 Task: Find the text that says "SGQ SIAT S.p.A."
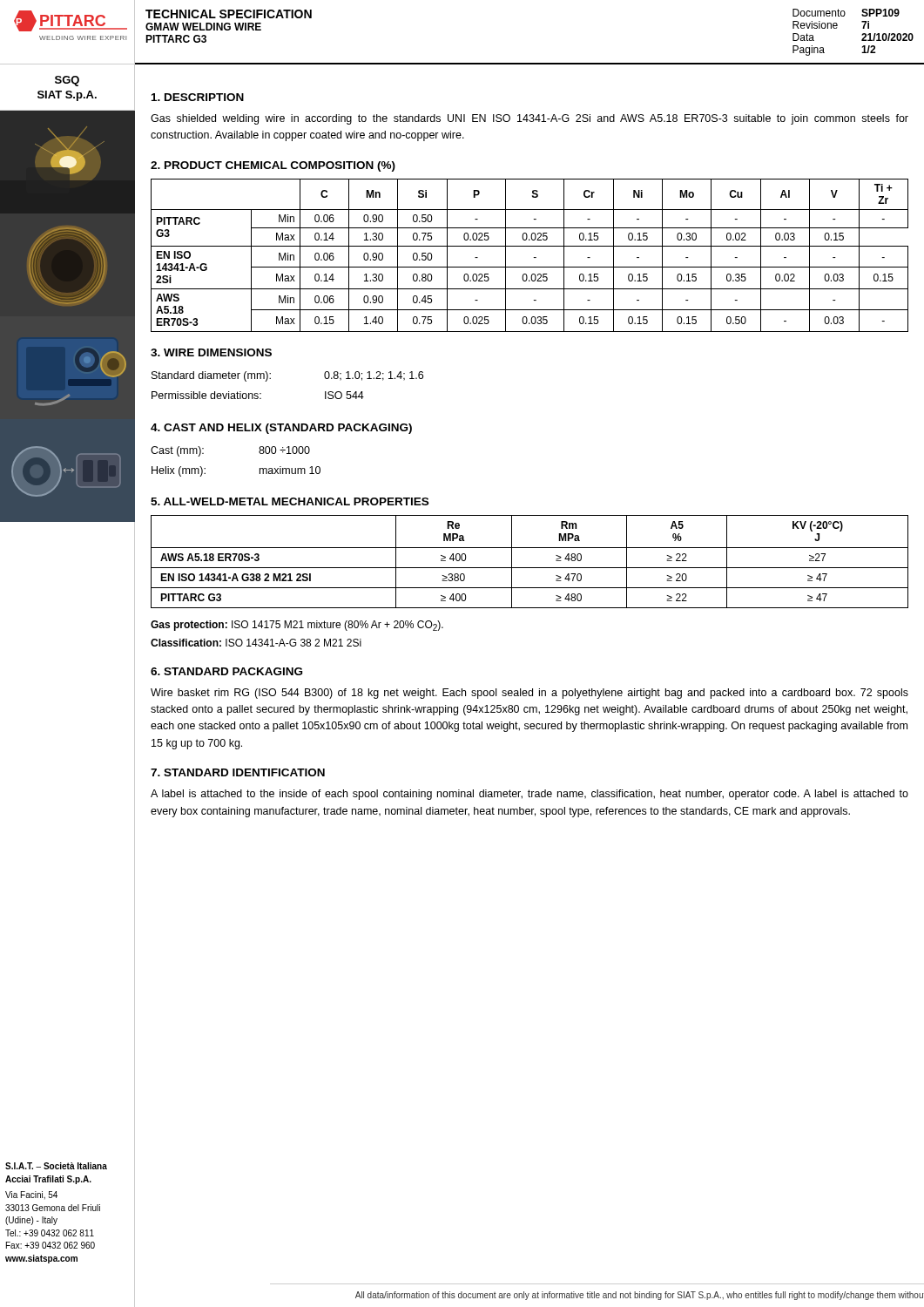[x=67, y=87]
